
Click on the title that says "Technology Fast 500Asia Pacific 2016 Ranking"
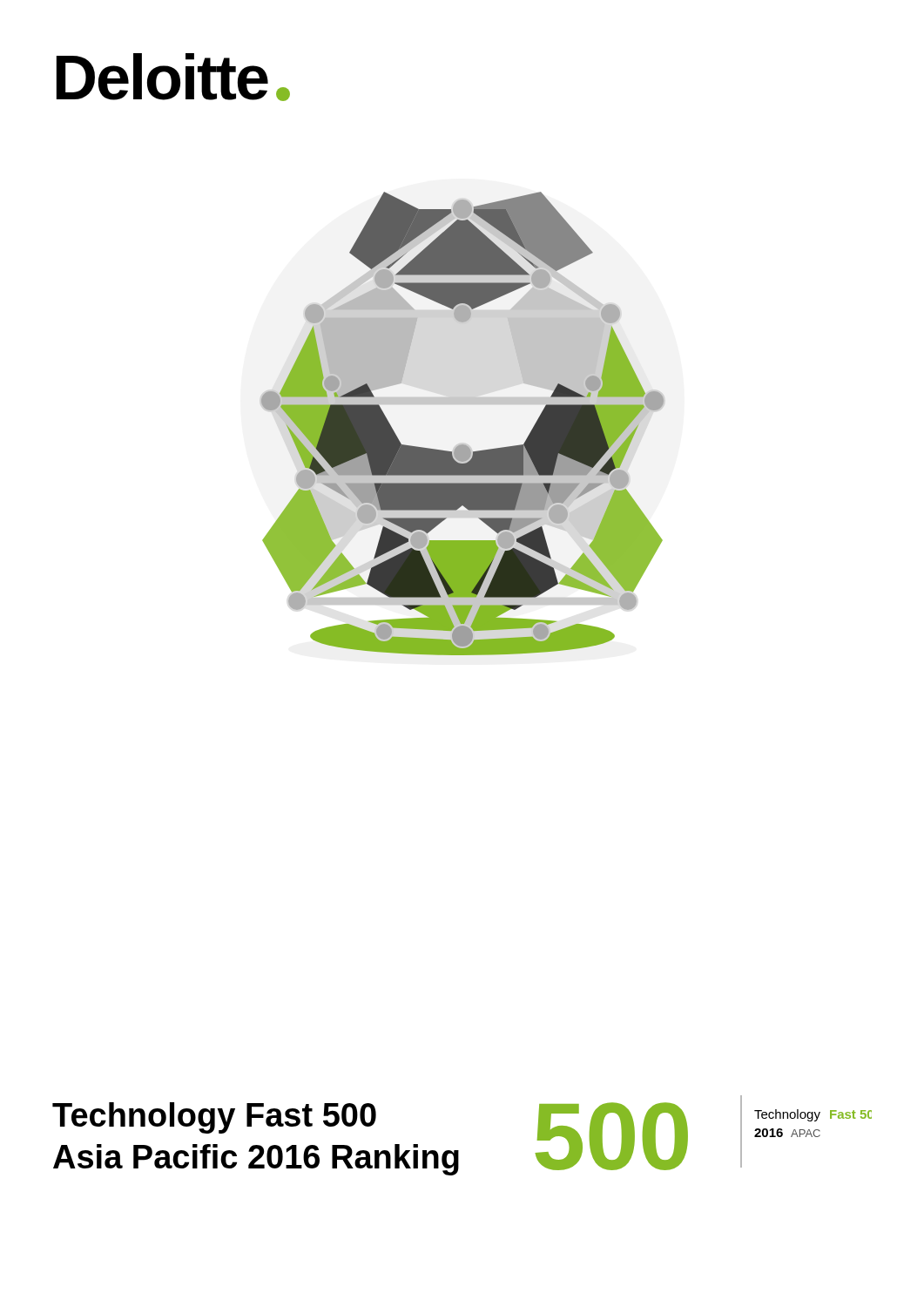pyautogui.click(x=256, y=1137)
